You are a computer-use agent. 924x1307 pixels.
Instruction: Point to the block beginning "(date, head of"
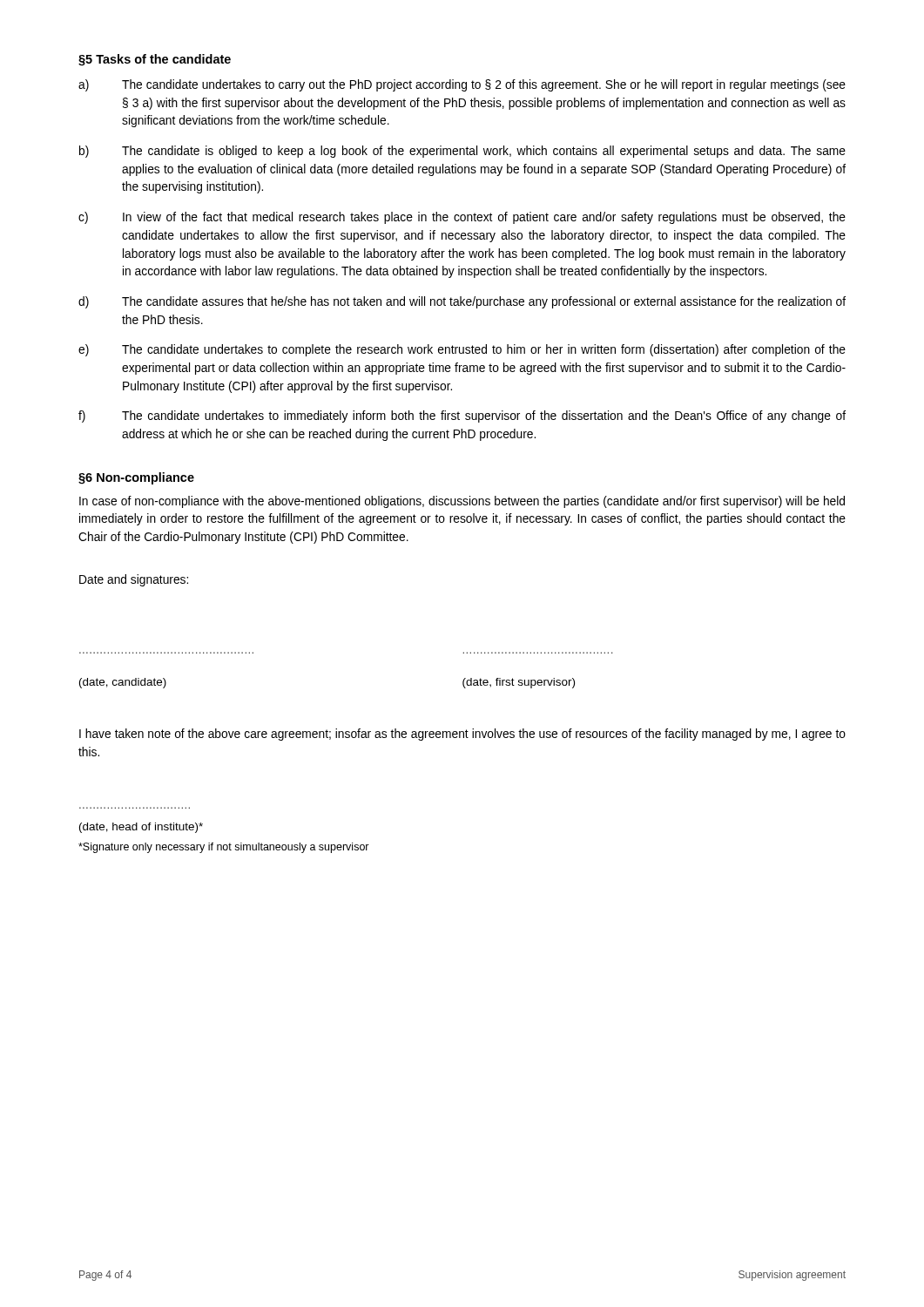[141, 826]
